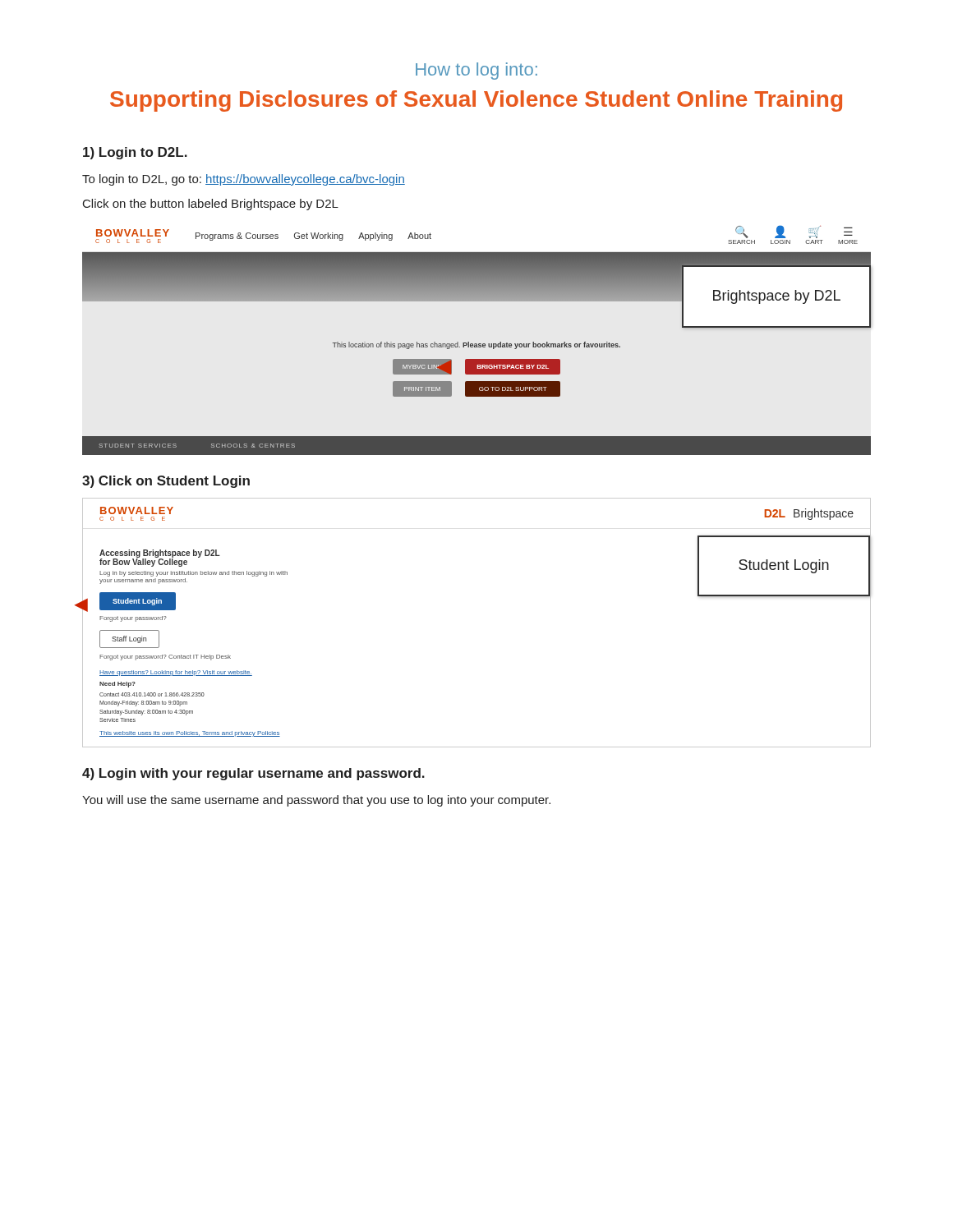The image size is (953, 1232).
Task: Select the text block starting "How to log into: Supporting Disclosures of"
Action: pyautogui.click(x=476, y=86)
